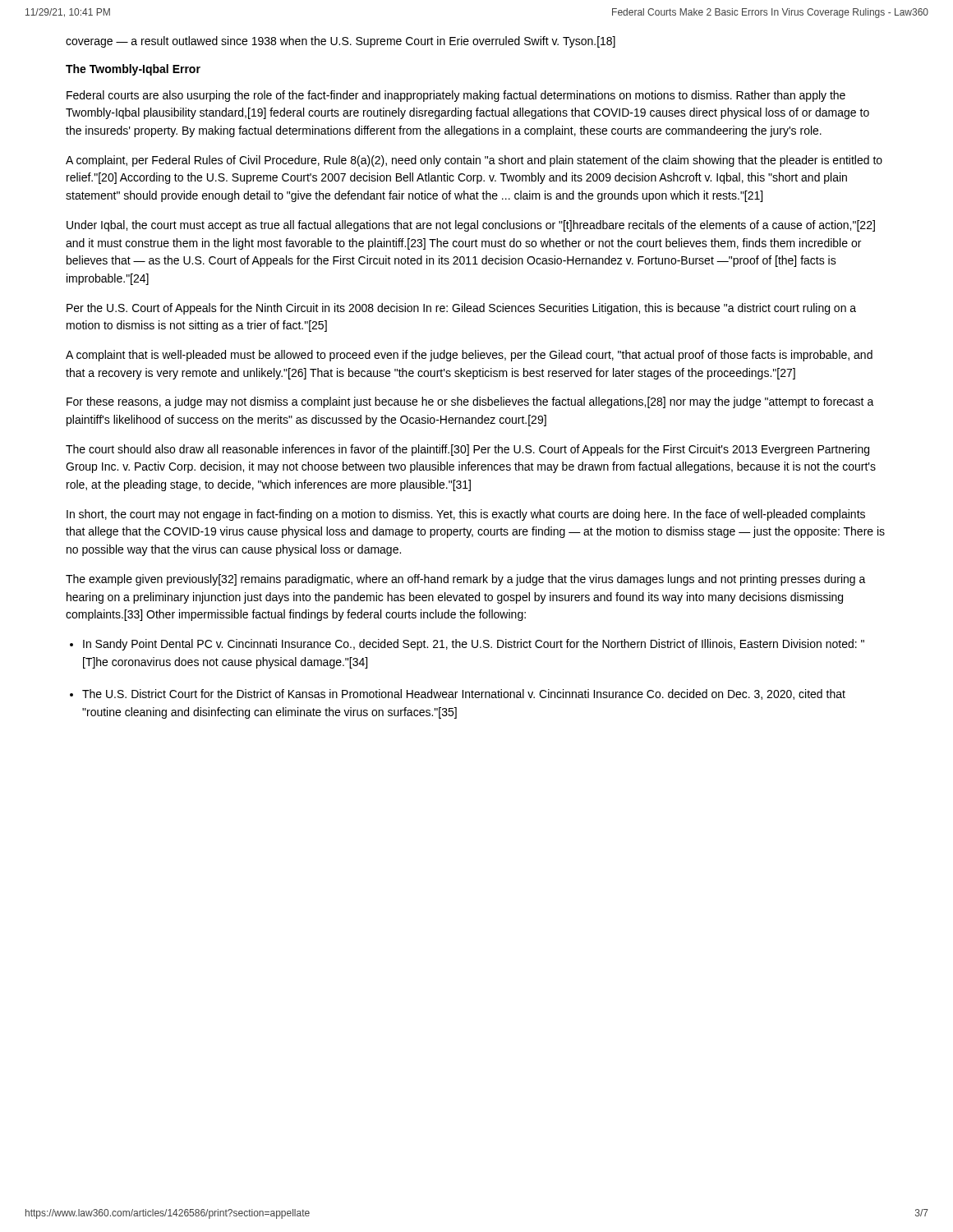953x1232 pixels.
Task: Where is the passage that starts "For these reasons, a judge may not dismiss"?
Action: (x=470, y=411)
